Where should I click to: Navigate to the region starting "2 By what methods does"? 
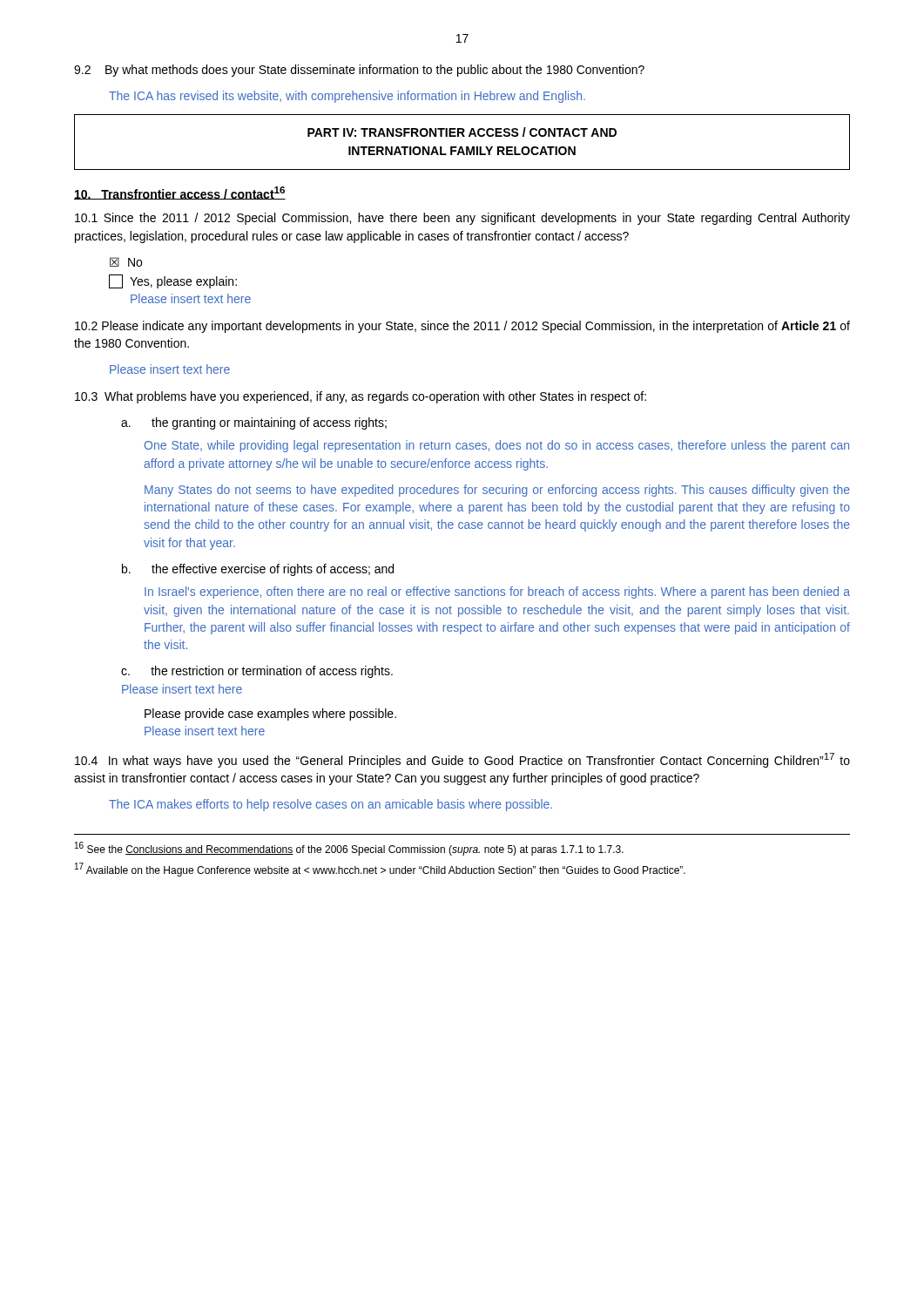(x=359, y=70)
